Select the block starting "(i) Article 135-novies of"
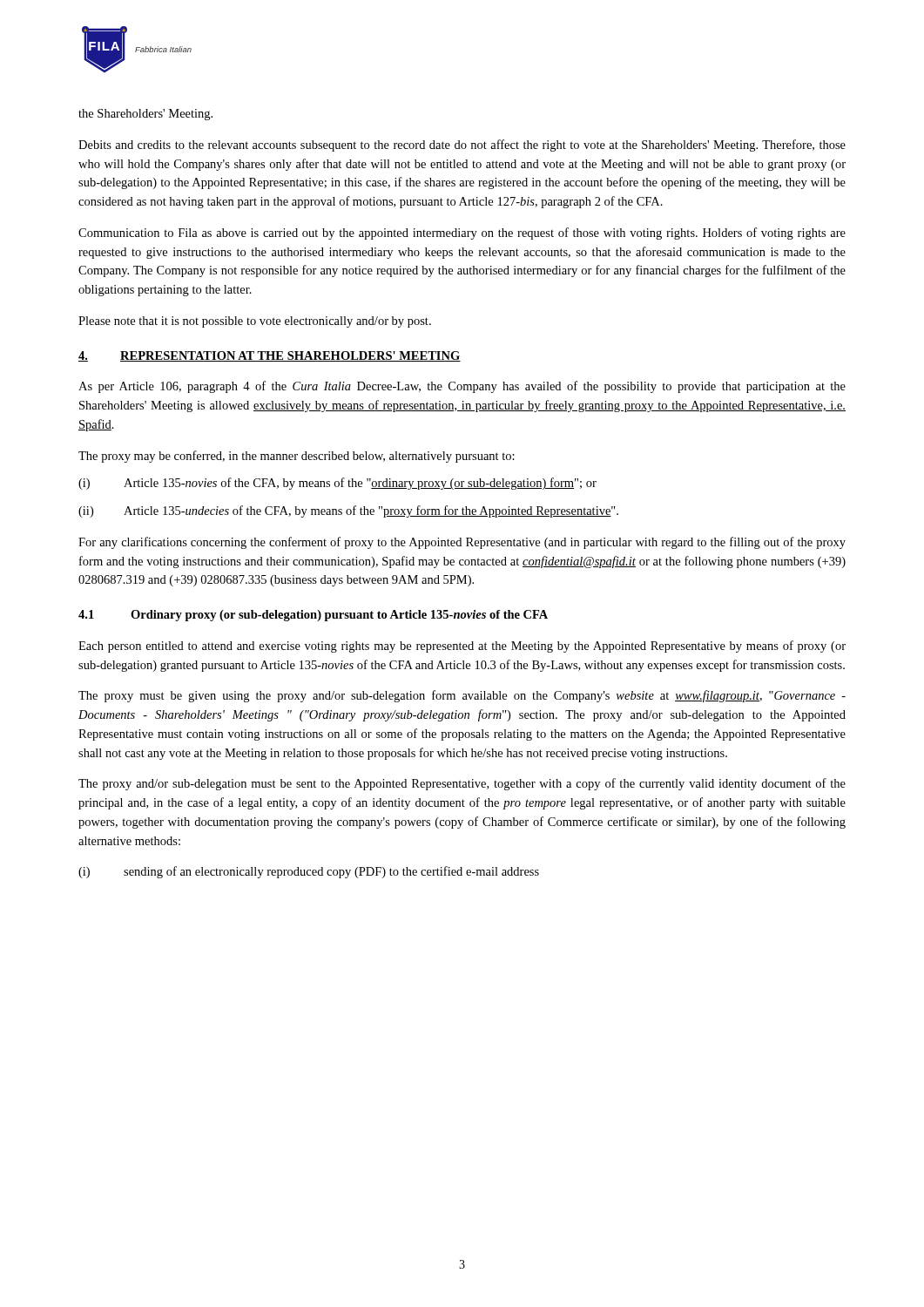 coord(462,484)
